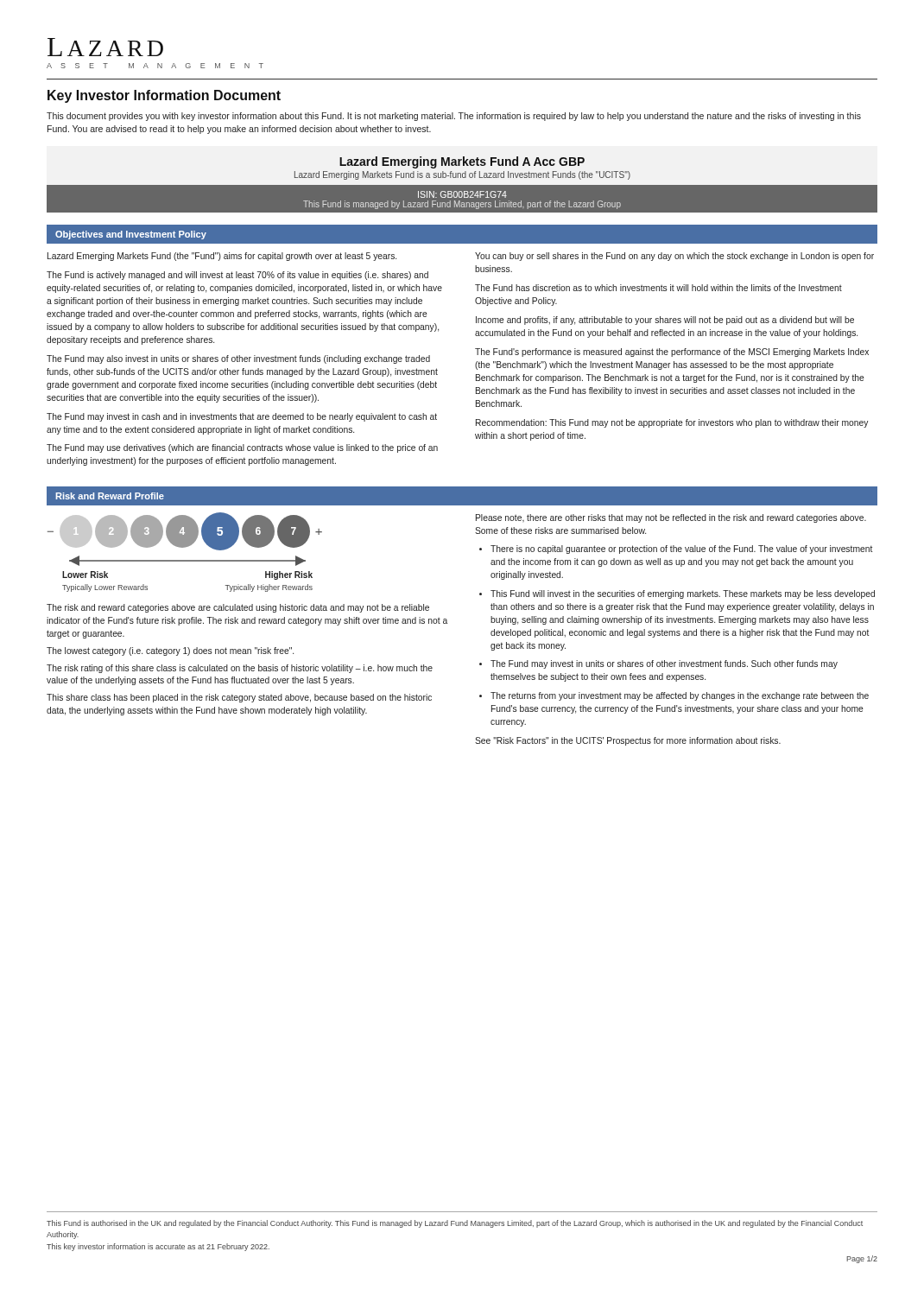
Task: Navigate to the text block starting "The risk and"
Action: coord(248,660)
